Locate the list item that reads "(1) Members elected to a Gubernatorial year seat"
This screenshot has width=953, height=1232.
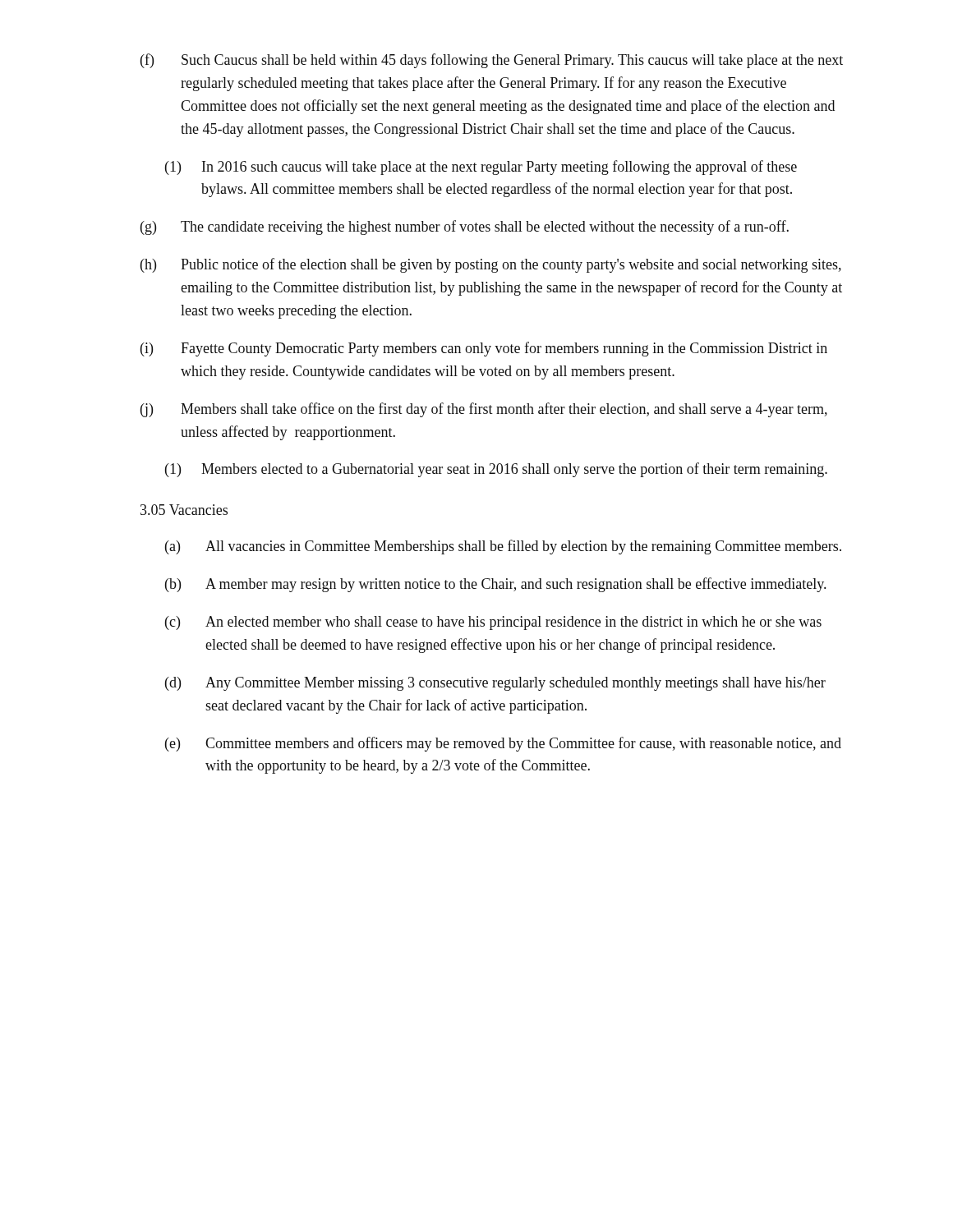496,470
